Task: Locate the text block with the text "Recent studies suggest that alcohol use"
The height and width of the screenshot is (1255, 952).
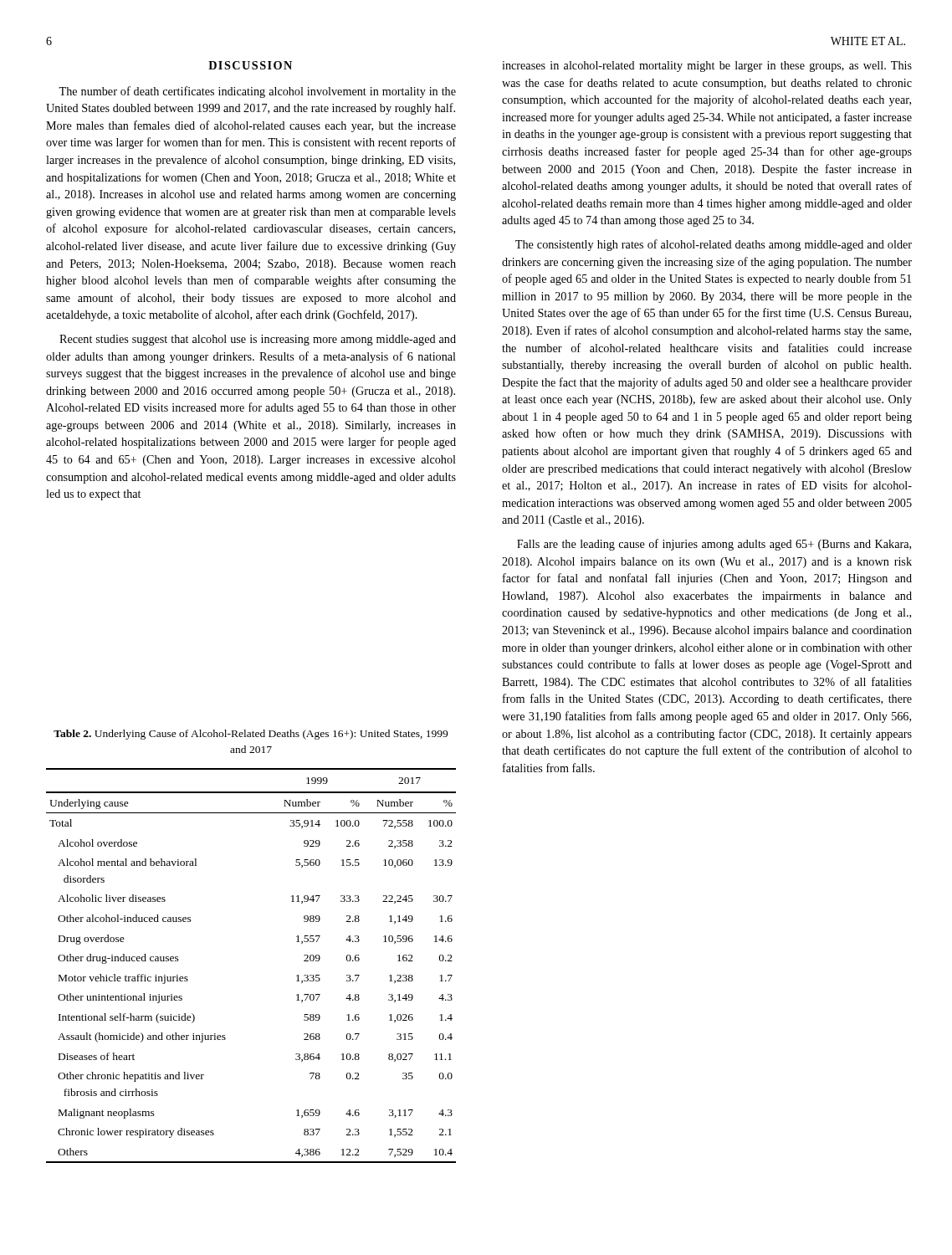Action: pyautogui.click(x=251, y=416)
